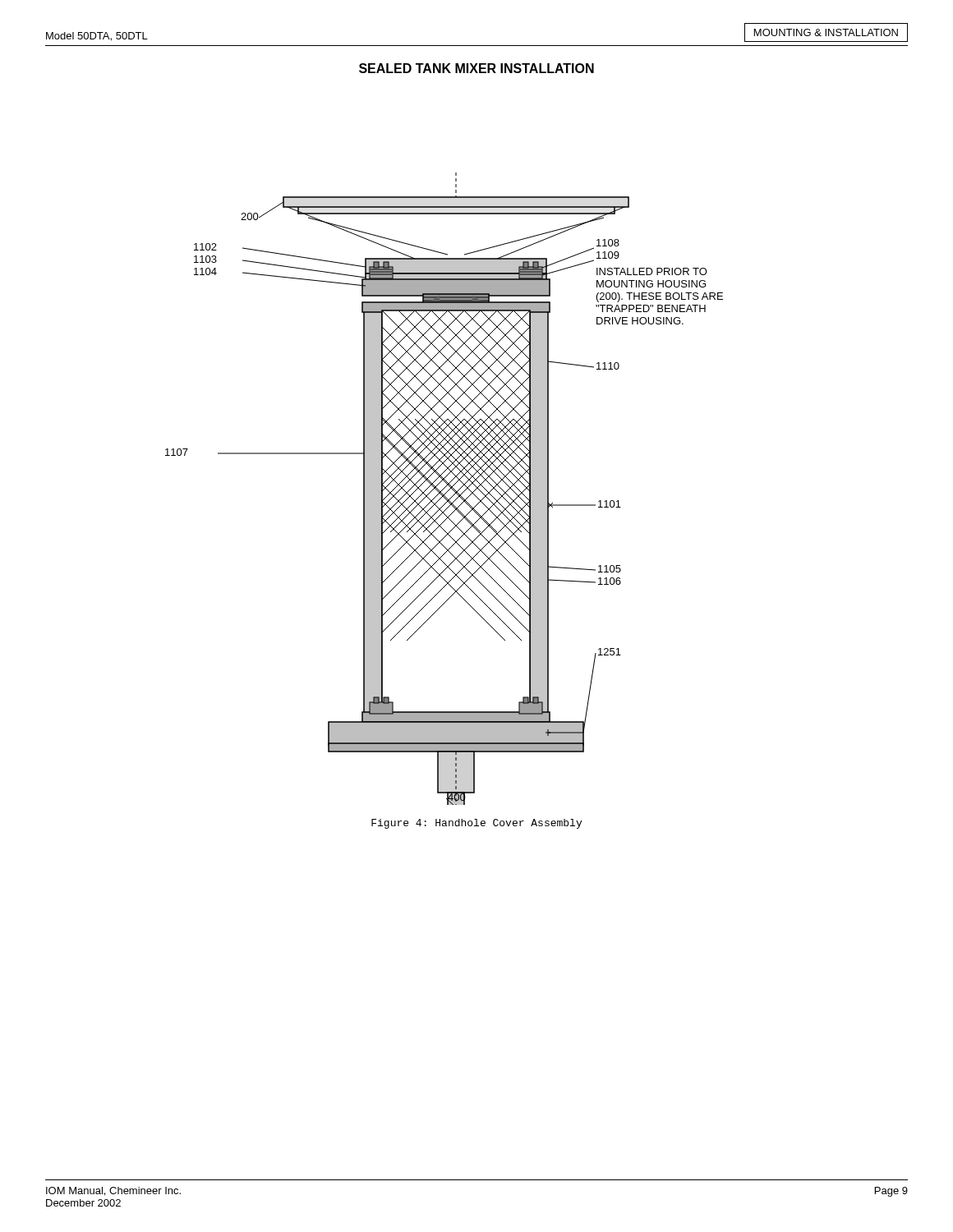Screen dimensions: 1232x953
Task: Click on the engineering diagram
Action: pyautogui.click(x=476, y=448)
